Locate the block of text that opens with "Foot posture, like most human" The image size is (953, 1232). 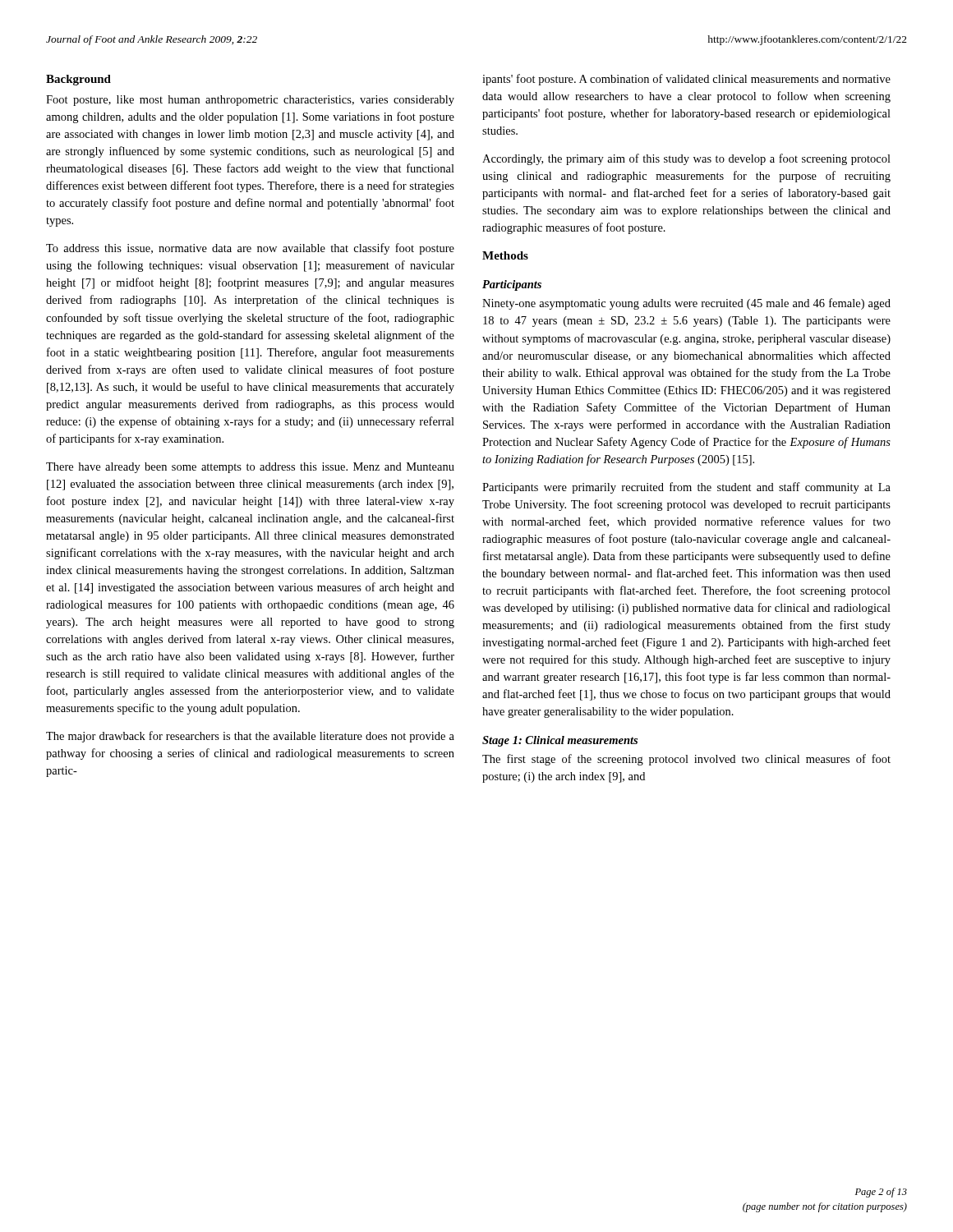[250, 160]
